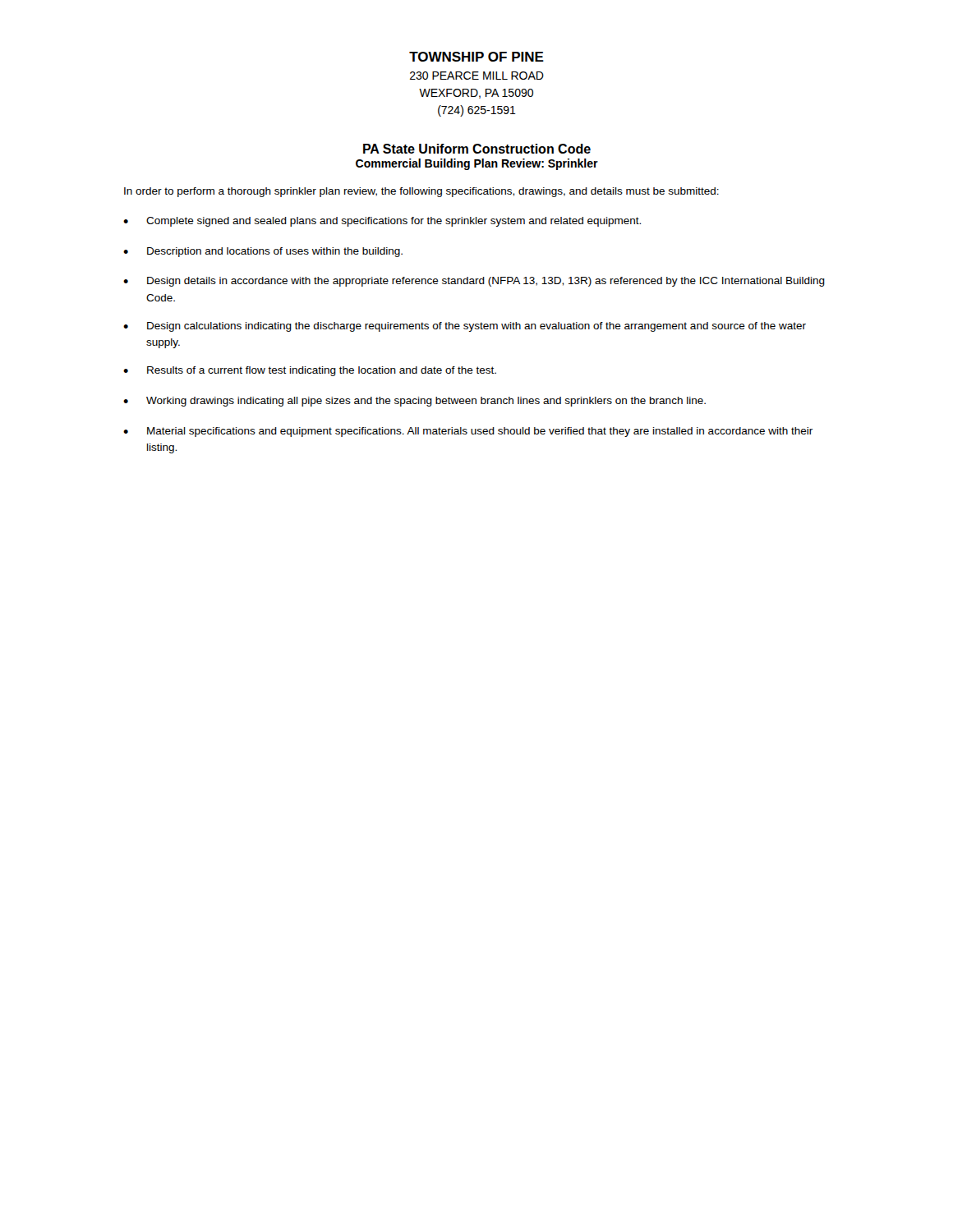Select the list item with the text "• Material specifications"
Viewport: 953px width, 1232px height.
[476, 439]
